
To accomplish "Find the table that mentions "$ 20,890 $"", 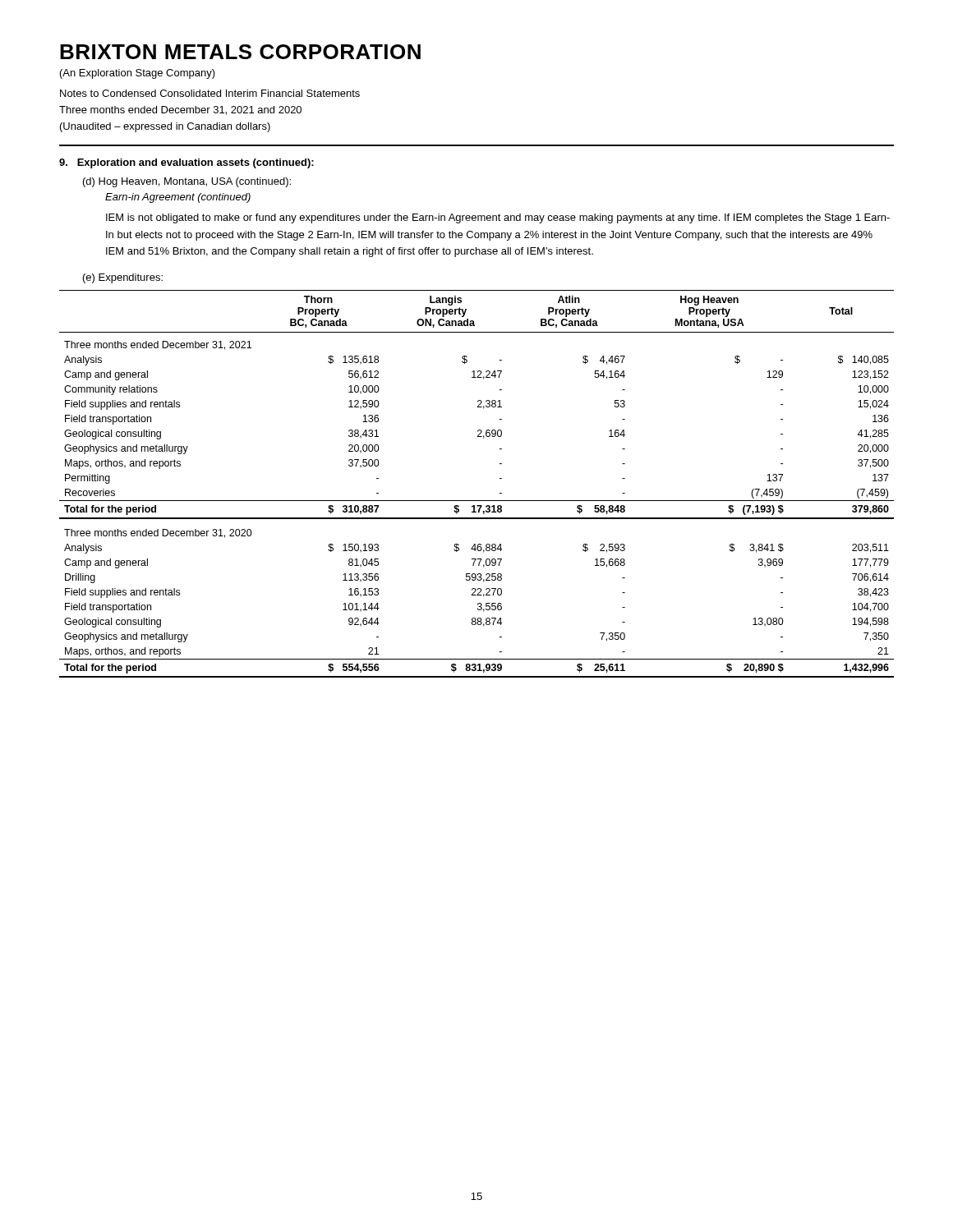I will 476,484.
